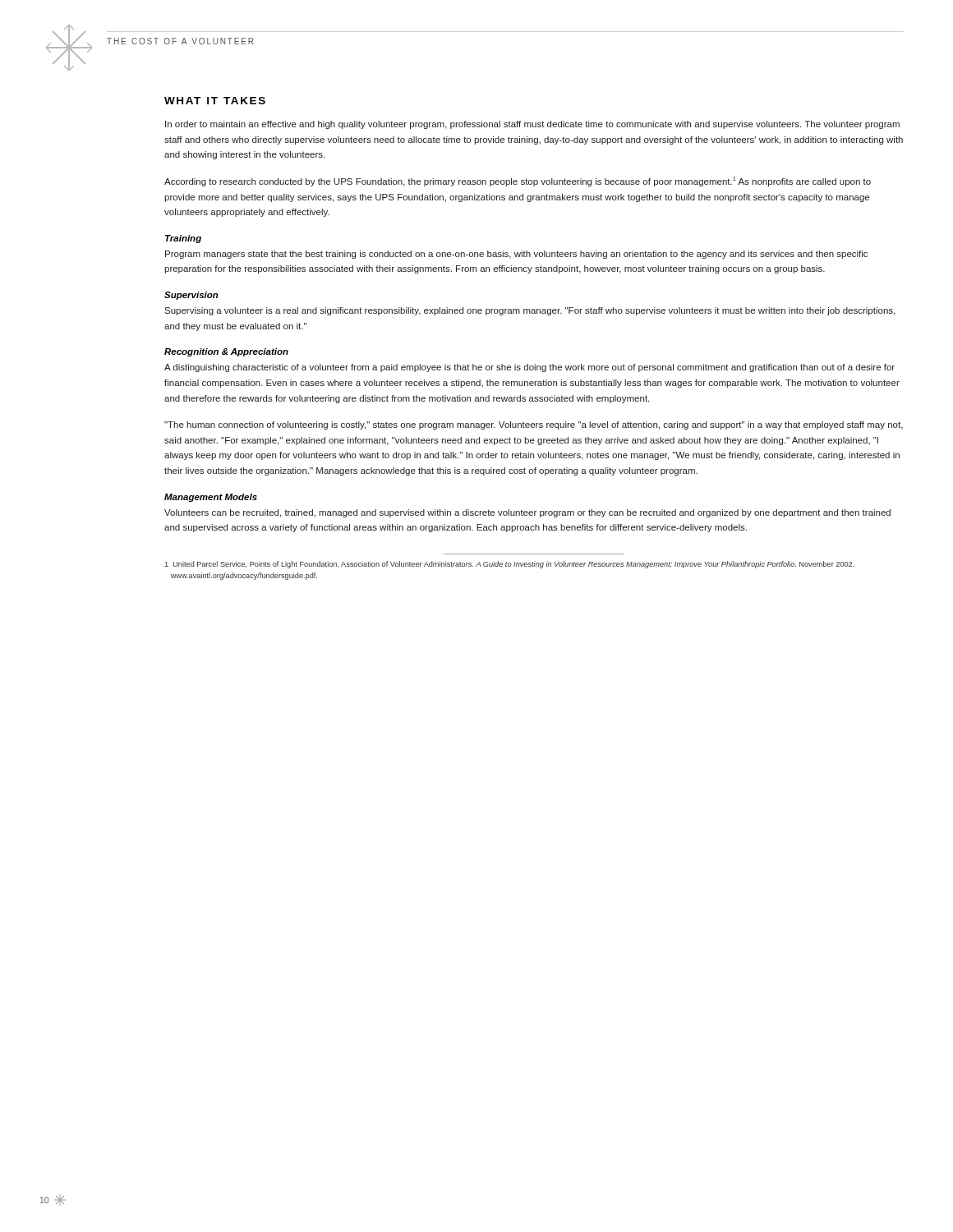The image size is (953, 1232).
Task: Click the passage that begins "A distinguishing characteristic of a volunteer from"
Action: pyautogui.click(x=532, y=383)
